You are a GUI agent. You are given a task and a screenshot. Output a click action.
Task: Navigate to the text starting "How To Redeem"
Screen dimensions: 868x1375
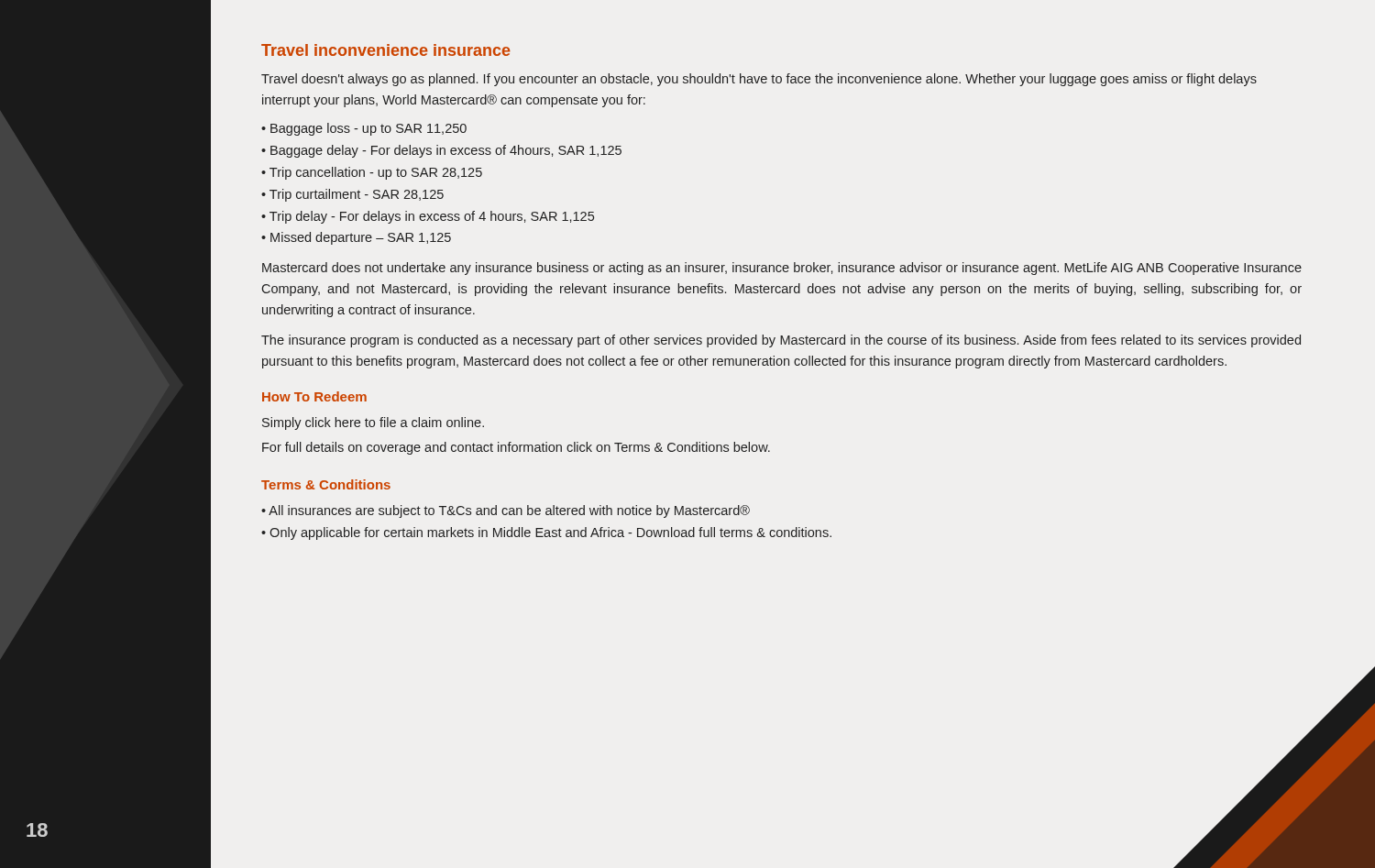click(x=314, y=396)
